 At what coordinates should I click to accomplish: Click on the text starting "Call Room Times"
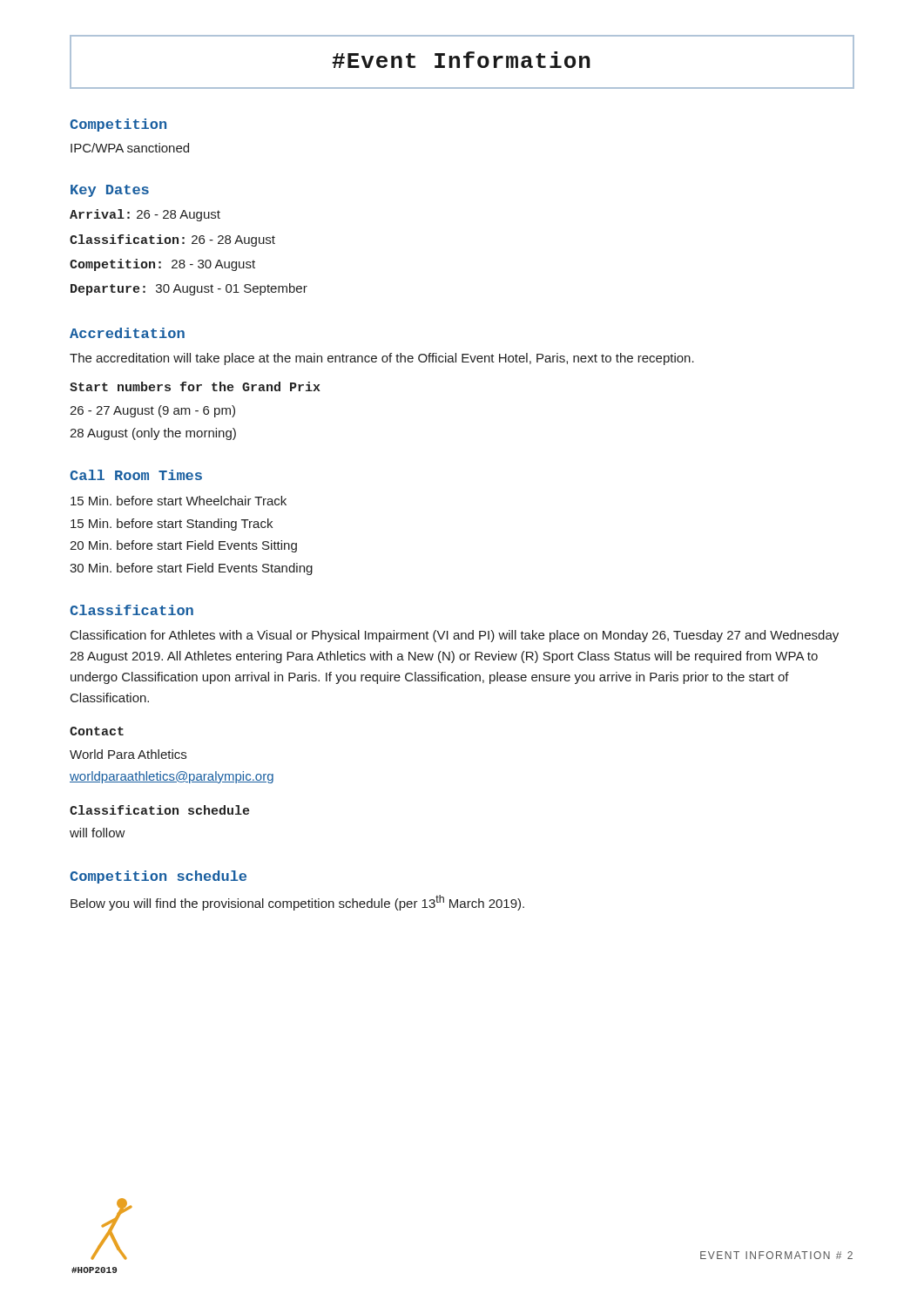coord(136,476)
